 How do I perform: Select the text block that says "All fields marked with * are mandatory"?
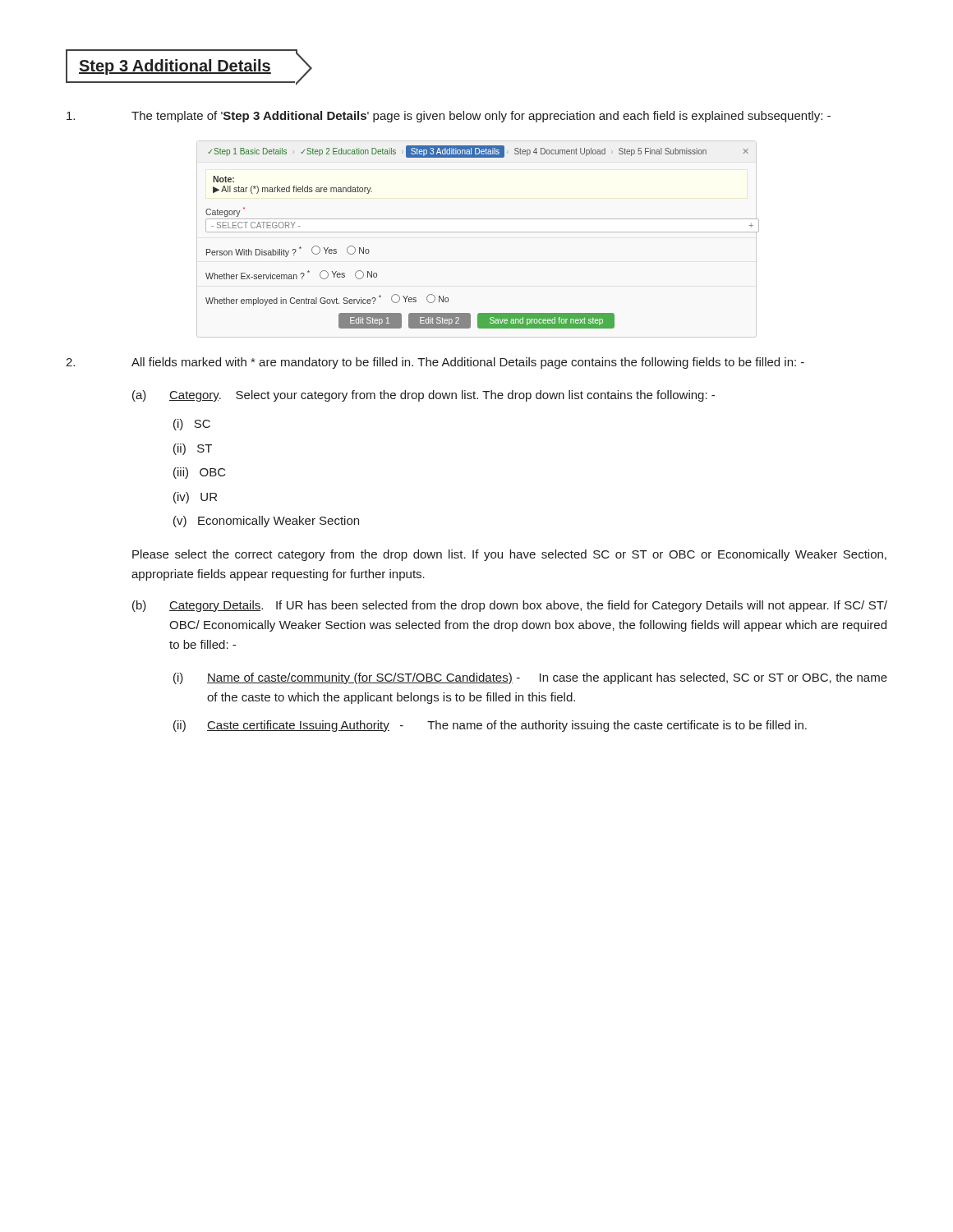tap(476, 362)
